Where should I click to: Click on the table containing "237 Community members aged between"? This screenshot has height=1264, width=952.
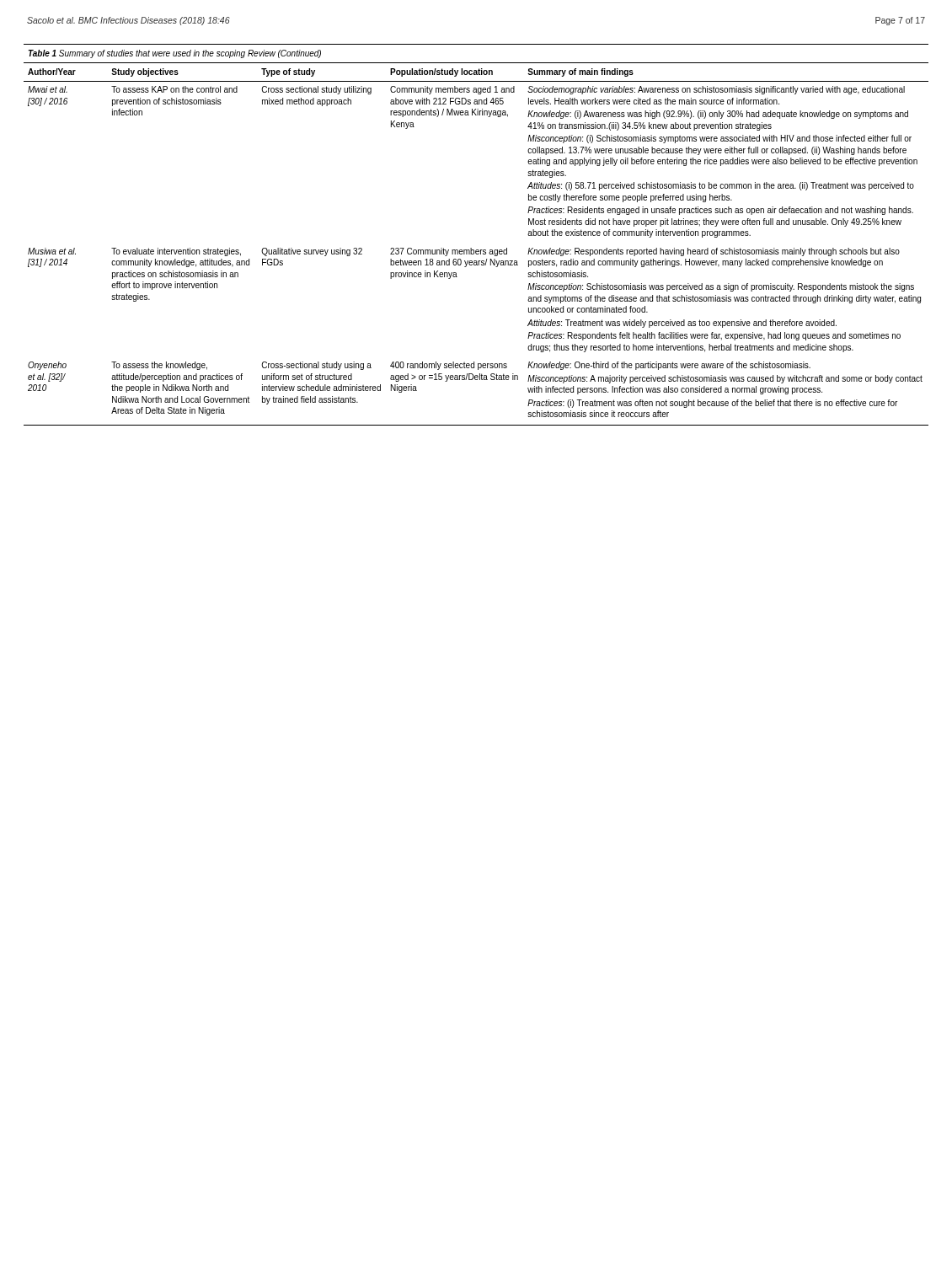[476, 642]
